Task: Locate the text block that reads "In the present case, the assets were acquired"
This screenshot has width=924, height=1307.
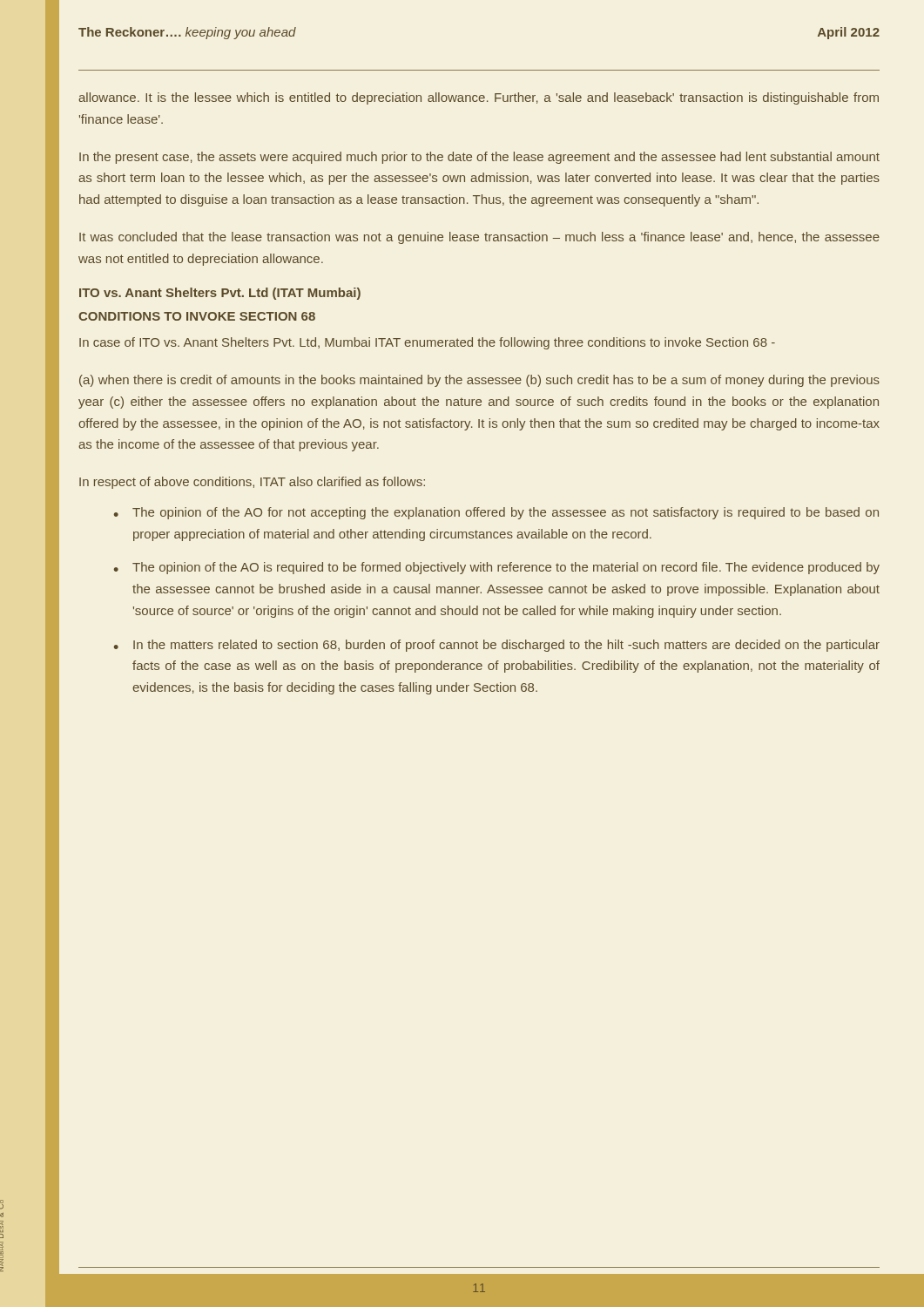Action: coord(479,178)
